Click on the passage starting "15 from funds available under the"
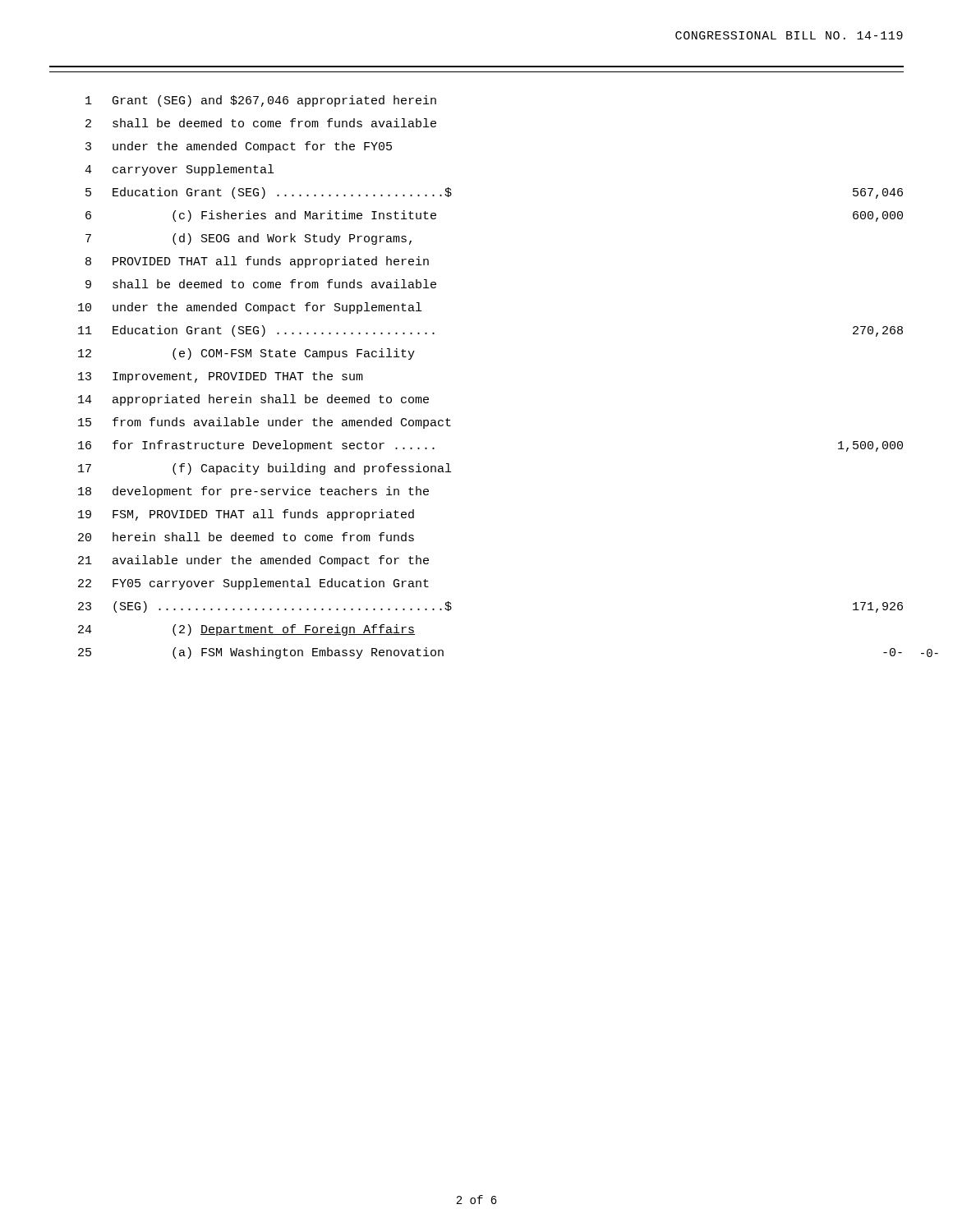 coord(265,423)
